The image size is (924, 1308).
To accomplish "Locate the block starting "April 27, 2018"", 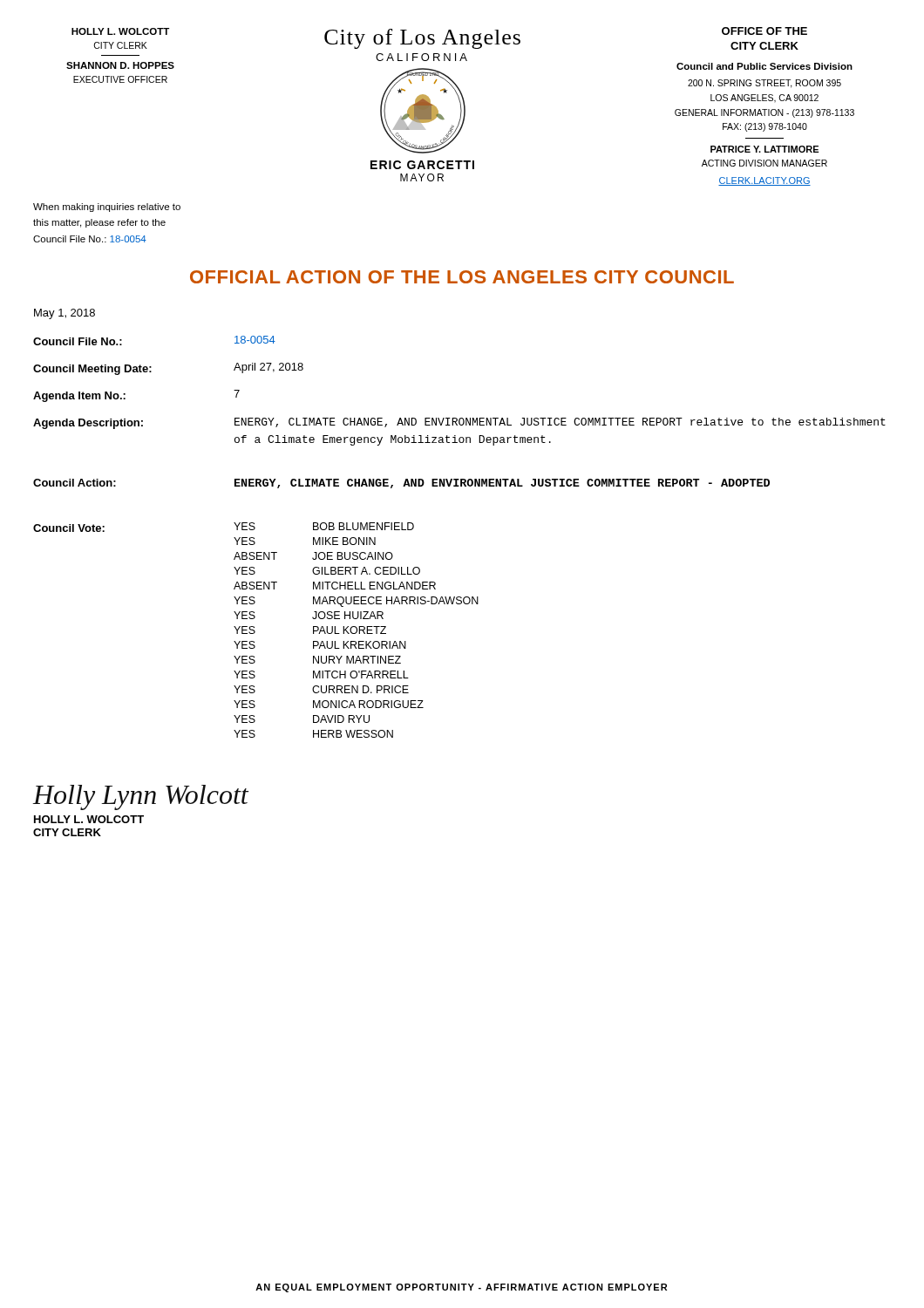I will 269,367.
